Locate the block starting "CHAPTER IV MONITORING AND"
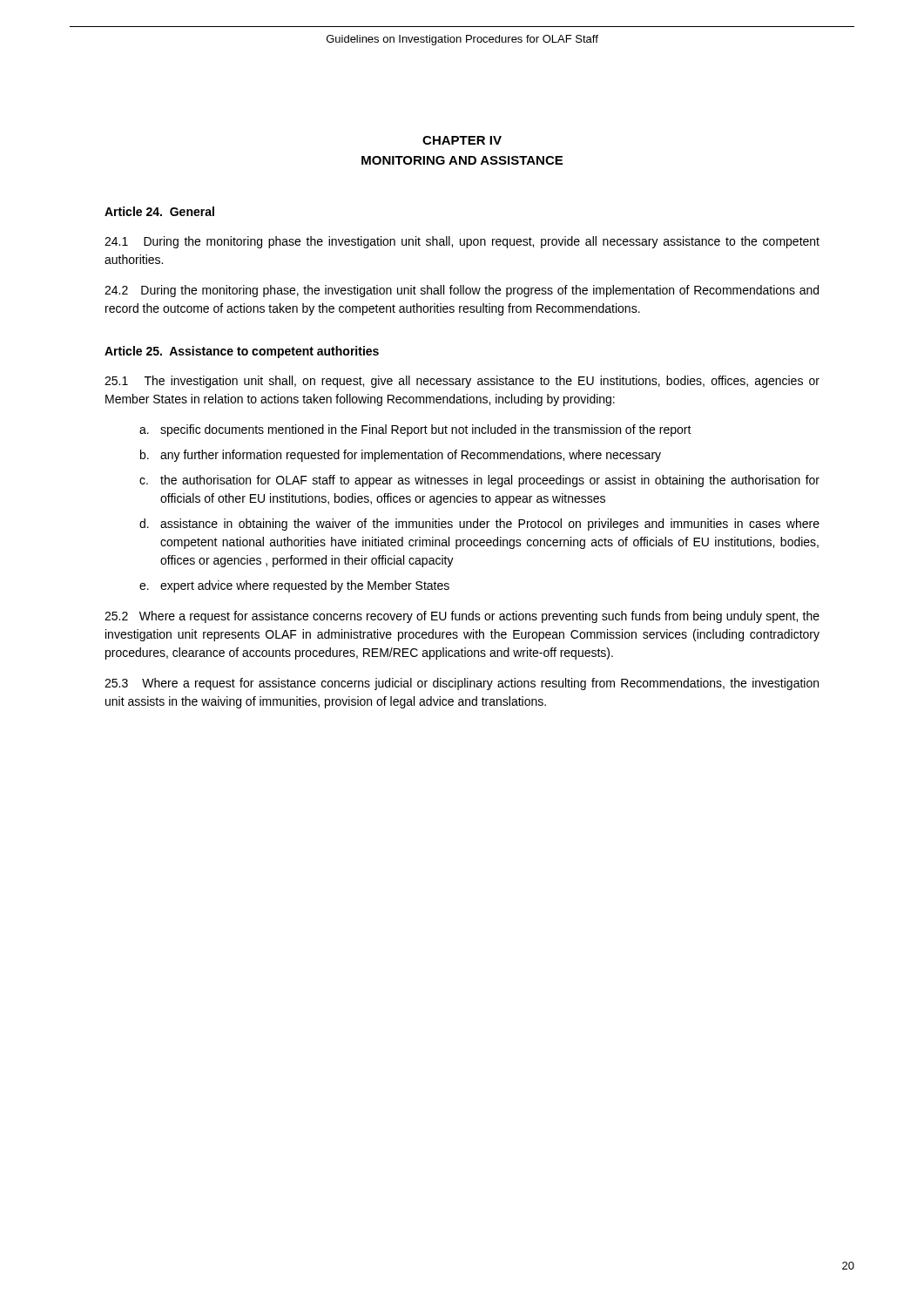Image resolution: width=924 pixels, height=1307 pixels. [462, 150]
